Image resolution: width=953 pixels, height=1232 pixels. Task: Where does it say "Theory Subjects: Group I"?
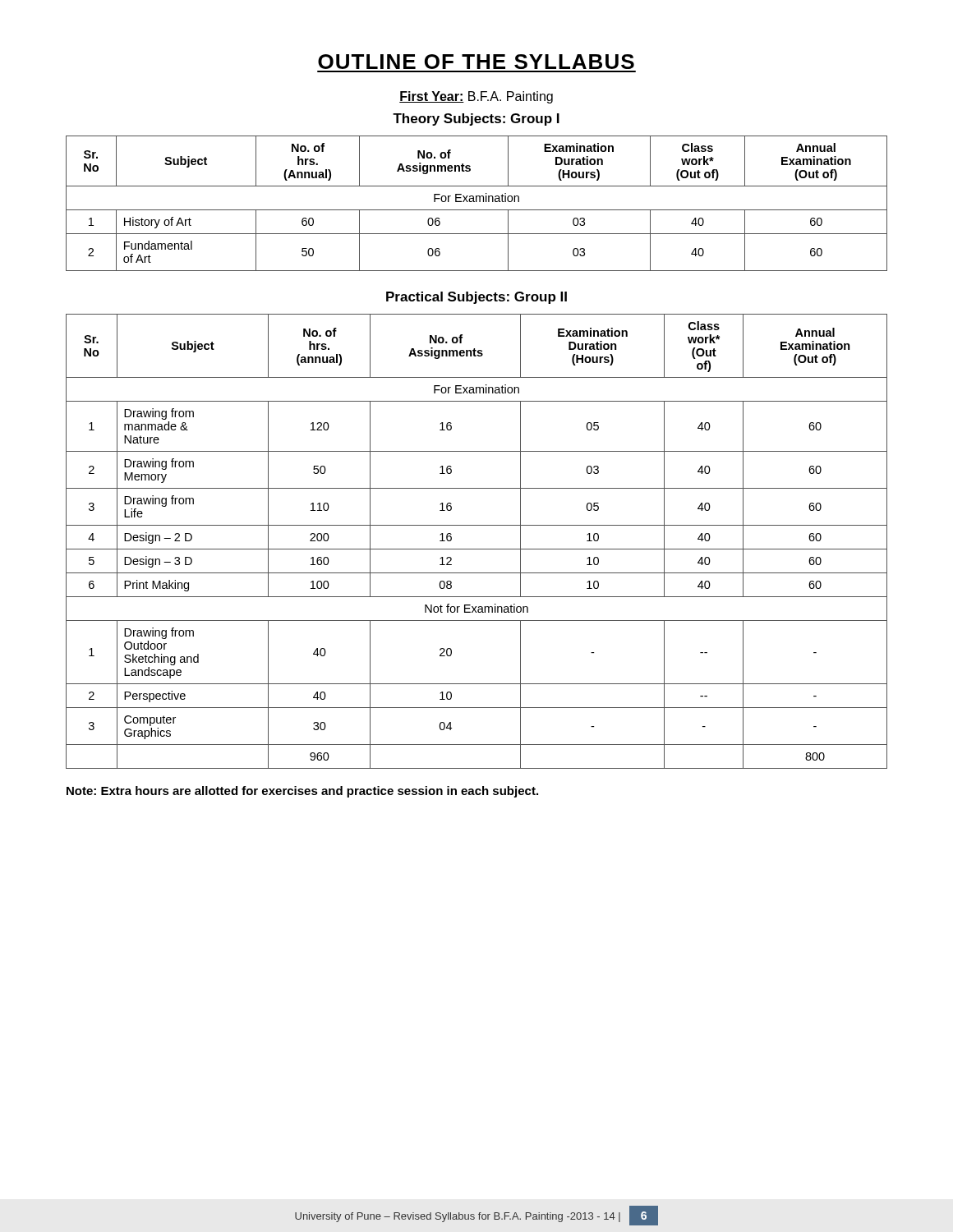point(476,119)
